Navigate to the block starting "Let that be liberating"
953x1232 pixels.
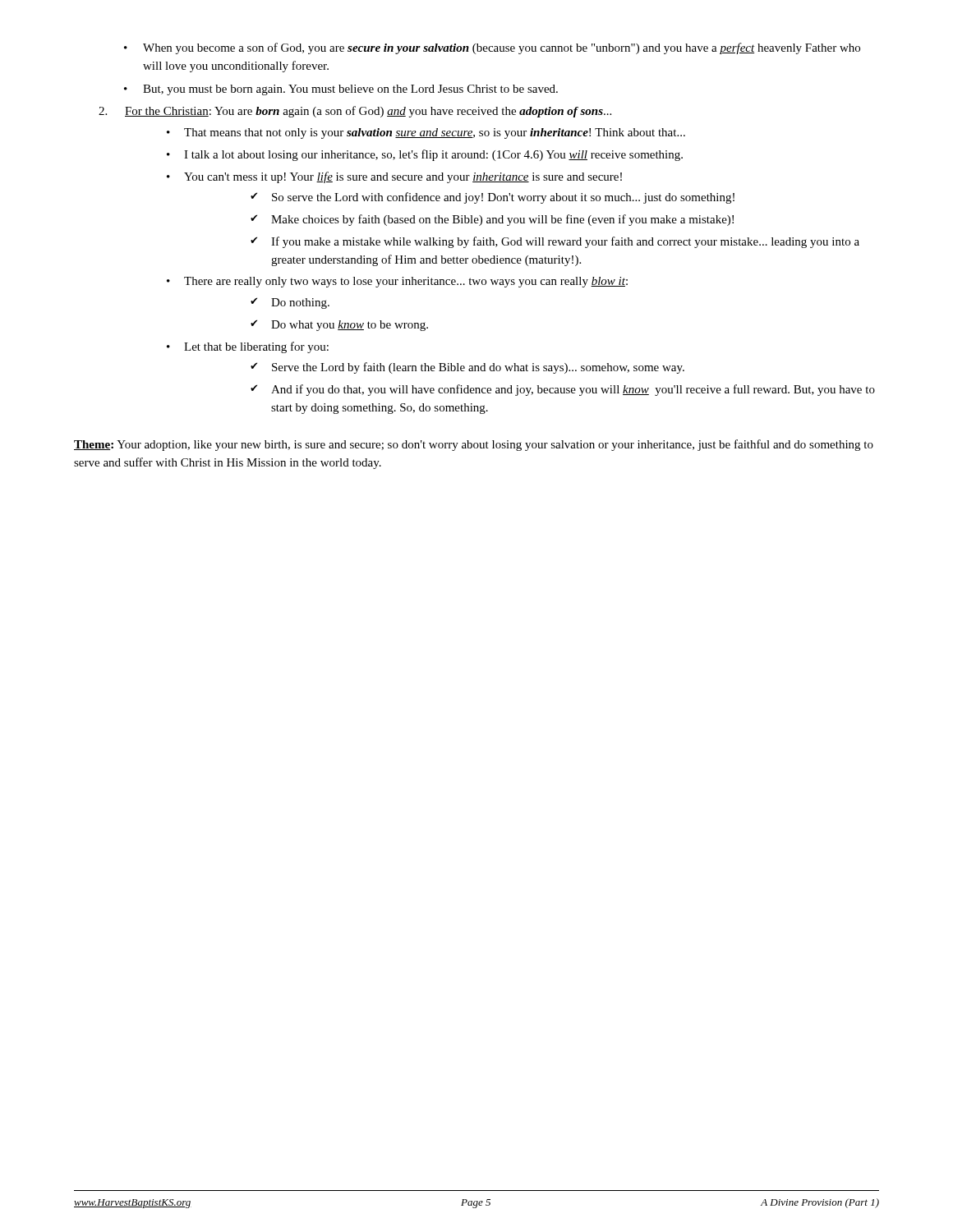tap(532, 378)
